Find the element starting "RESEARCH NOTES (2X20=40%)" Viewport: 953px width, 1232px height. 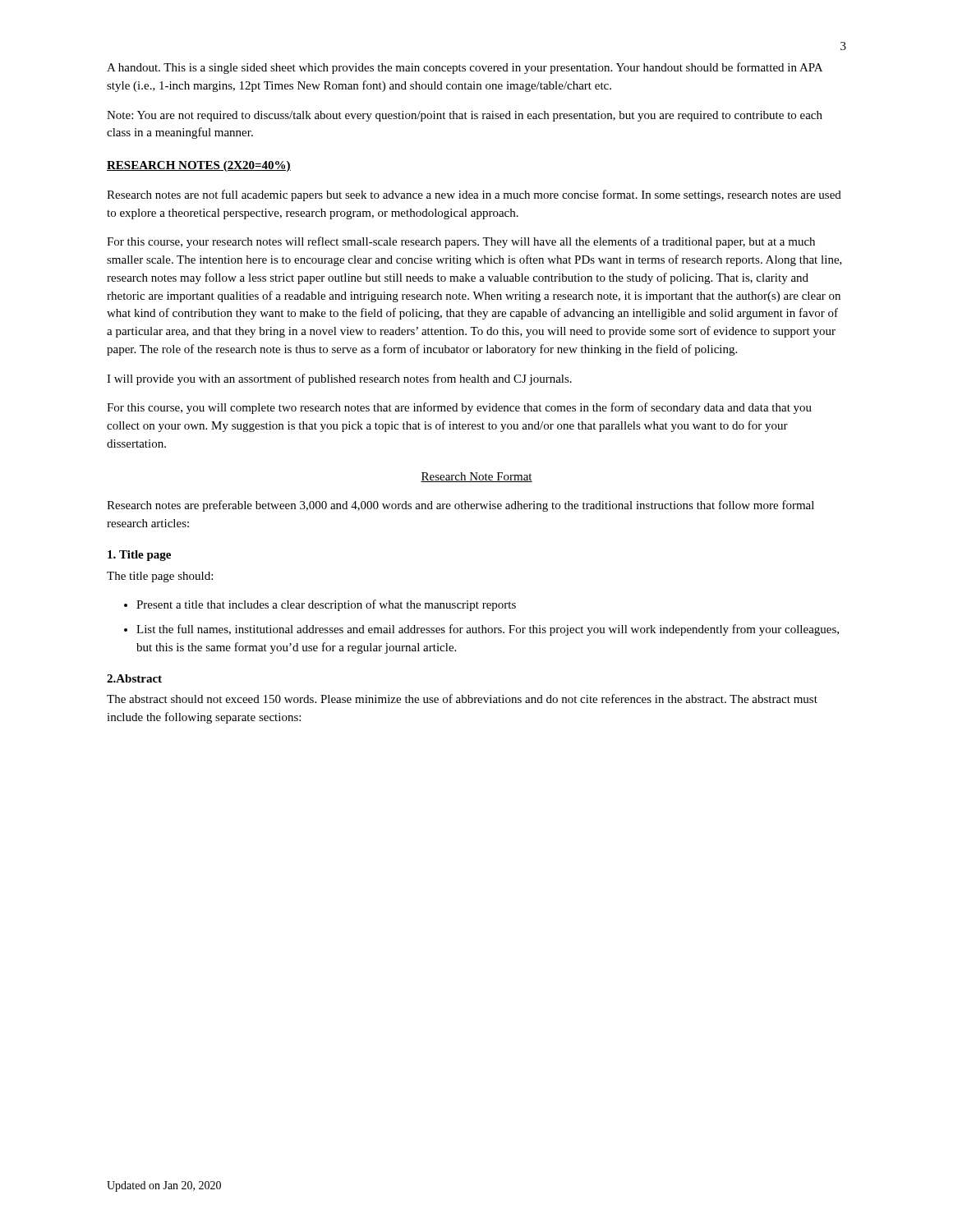click(199, 165)
